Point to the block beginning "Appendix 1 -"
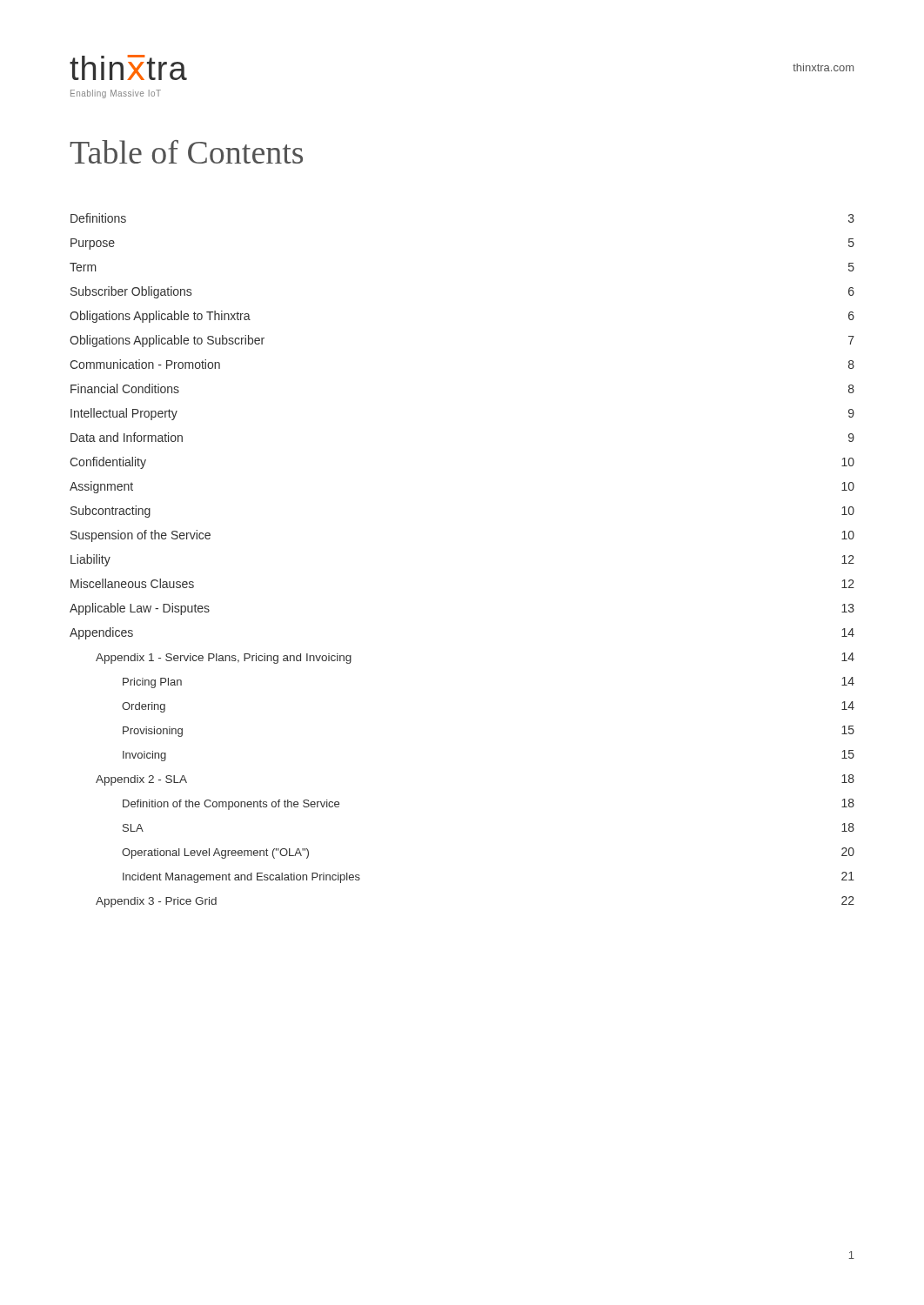This screenshot has height=1305, width=924. coord(225,658)
